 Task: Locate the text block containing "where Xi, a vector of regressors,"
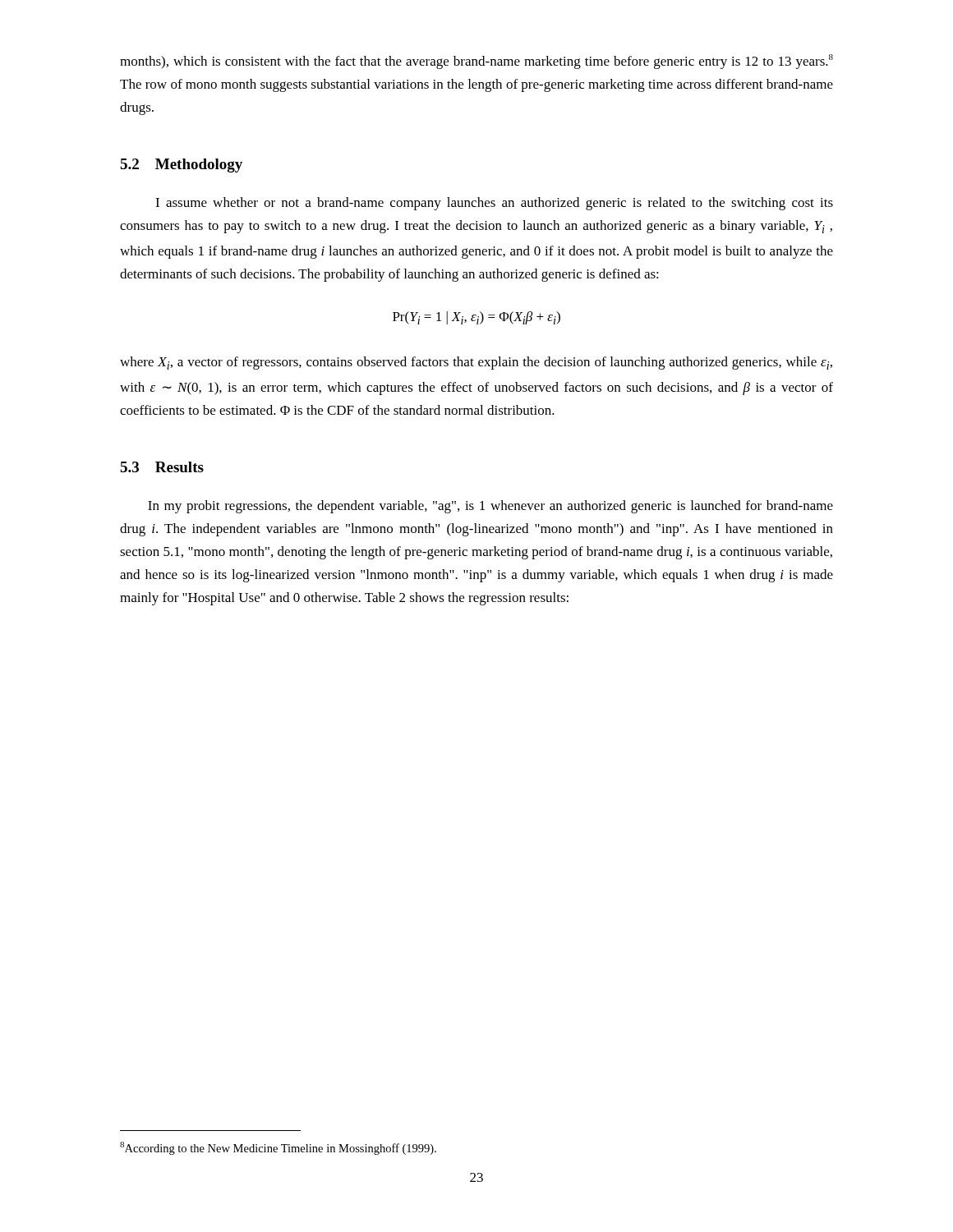[x=476, y=386]
